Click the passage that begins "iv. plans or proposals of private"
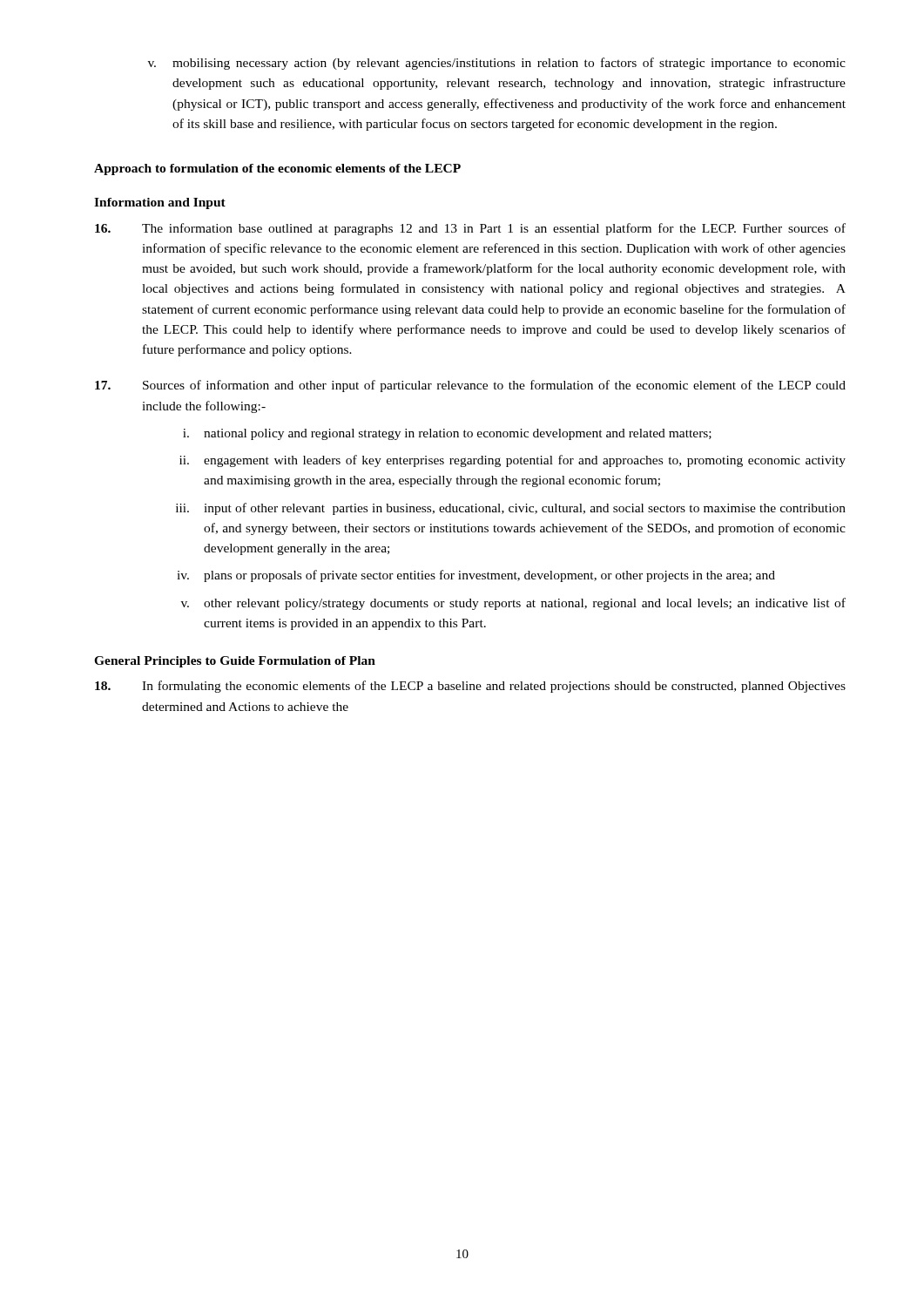924x1307 pixels. pyautogui.click(x=494, y=575)
